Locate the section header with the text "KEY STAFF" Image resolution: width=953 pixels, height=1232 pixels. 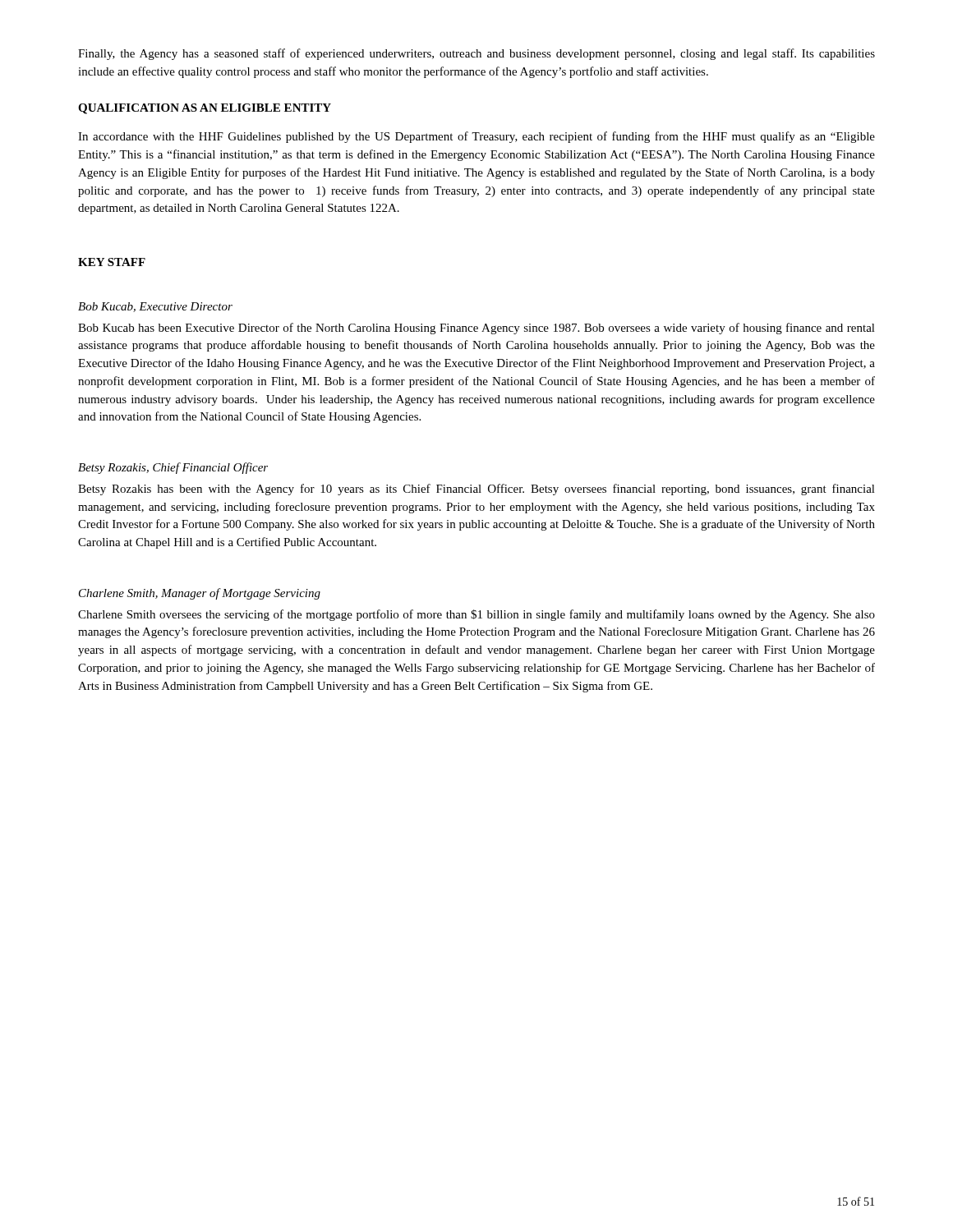coord(112,263)
